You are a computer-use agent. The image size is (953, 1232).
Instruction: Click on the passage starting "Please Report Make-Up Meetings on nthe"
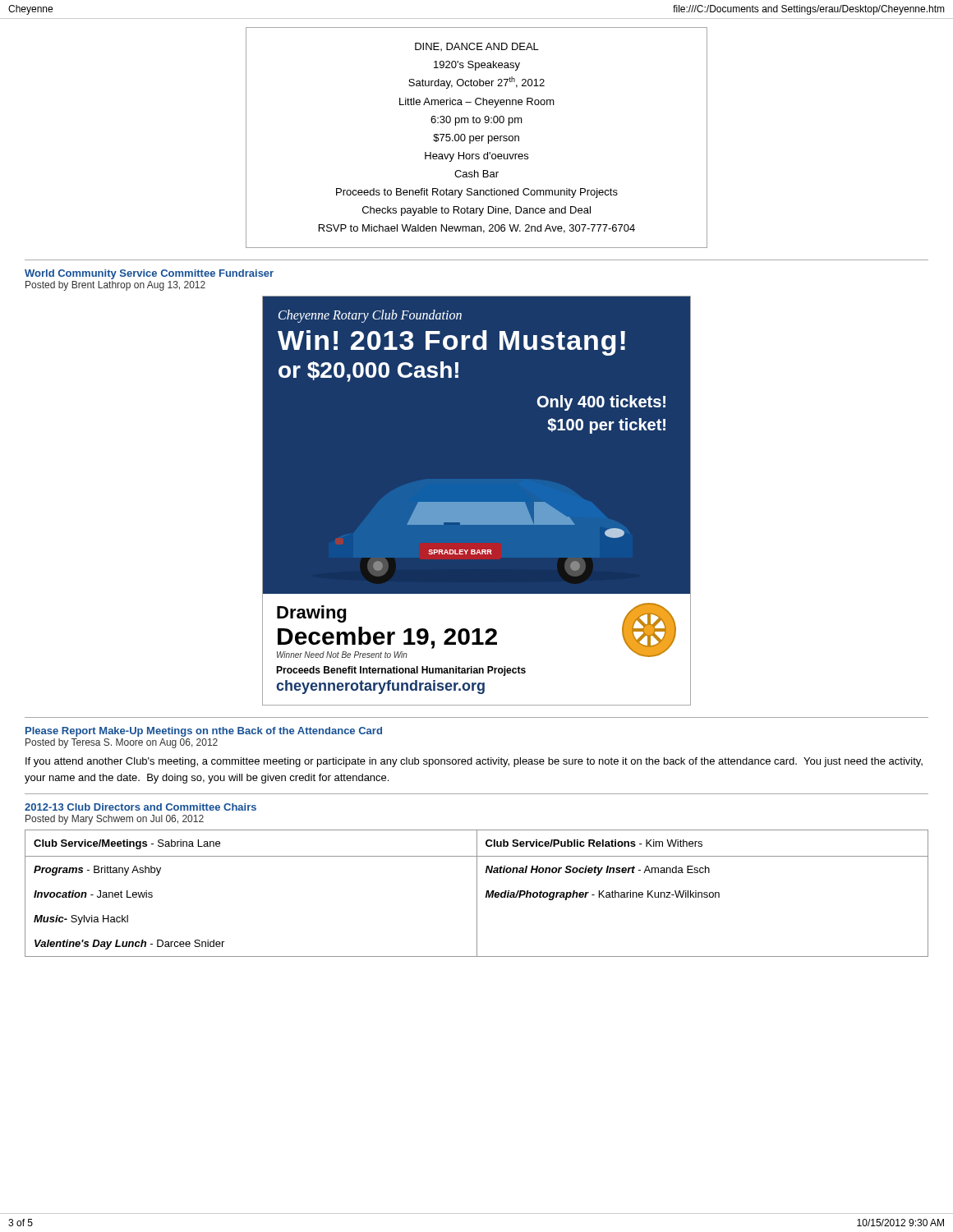(x=204, y=731)
